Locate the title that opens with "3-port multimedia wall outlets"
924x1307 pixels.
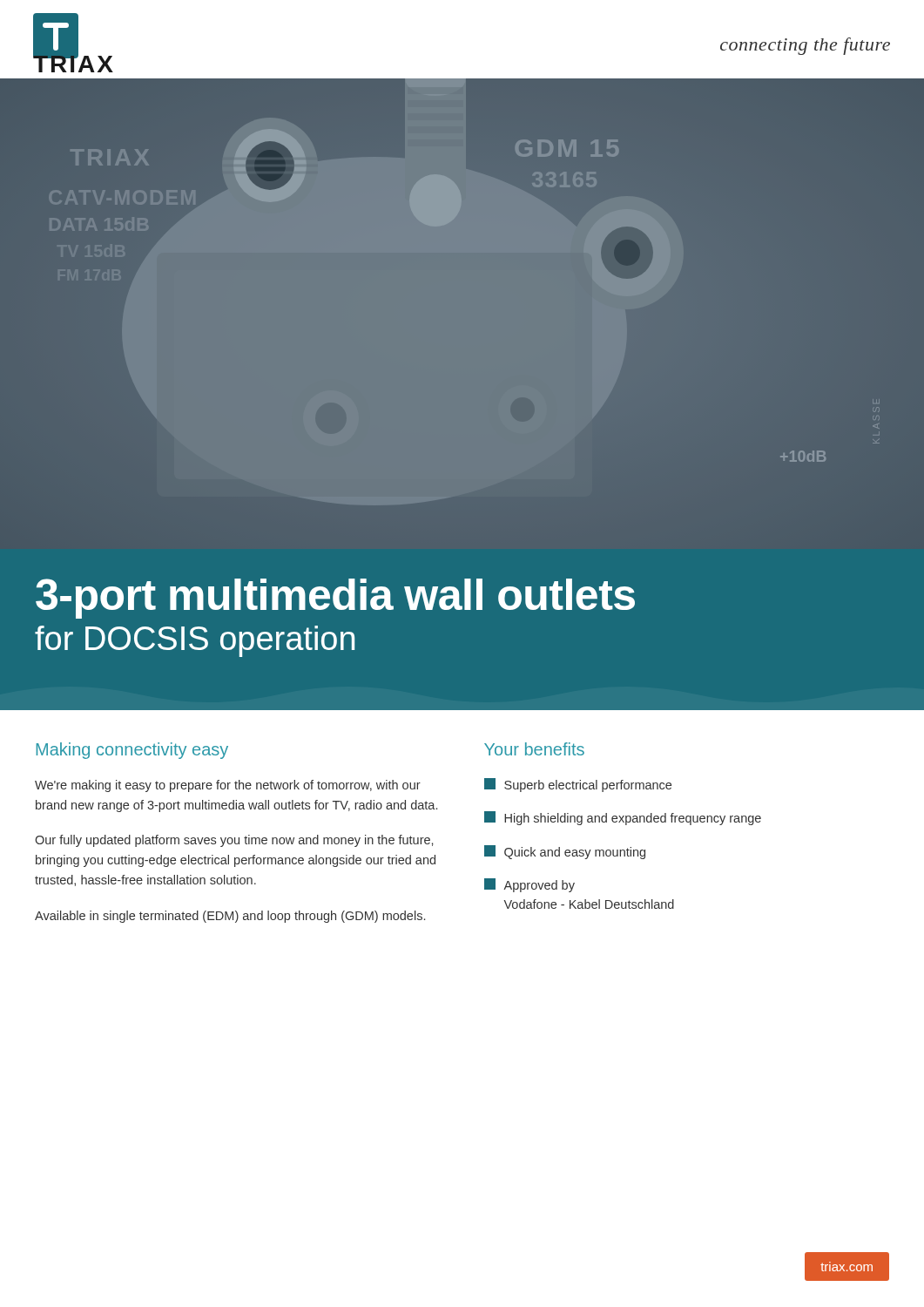tap(462, 615)
